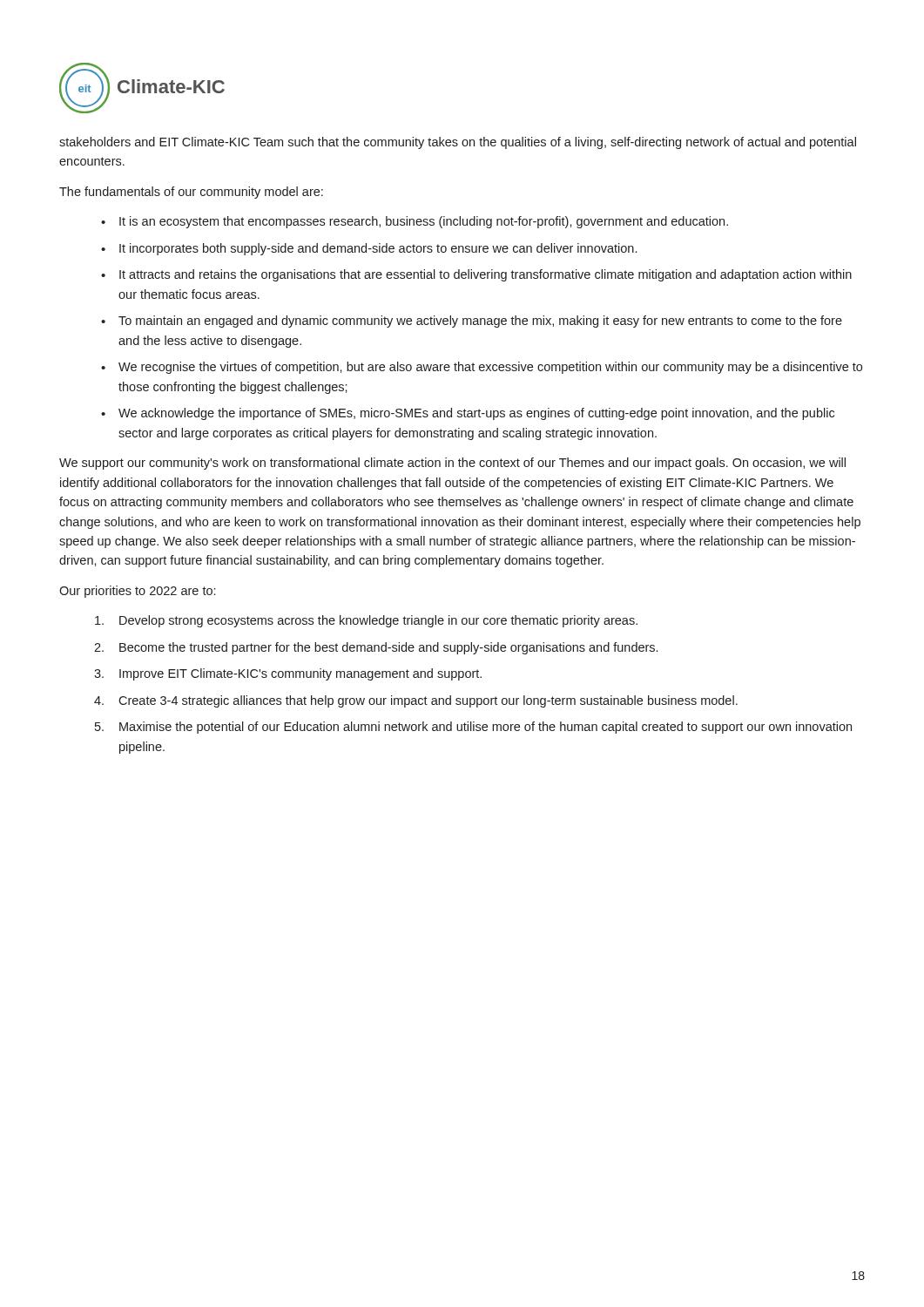Where does it say "Our priorities to 2022 are to:"?
Screen dimensions: 1307x924
138,591
